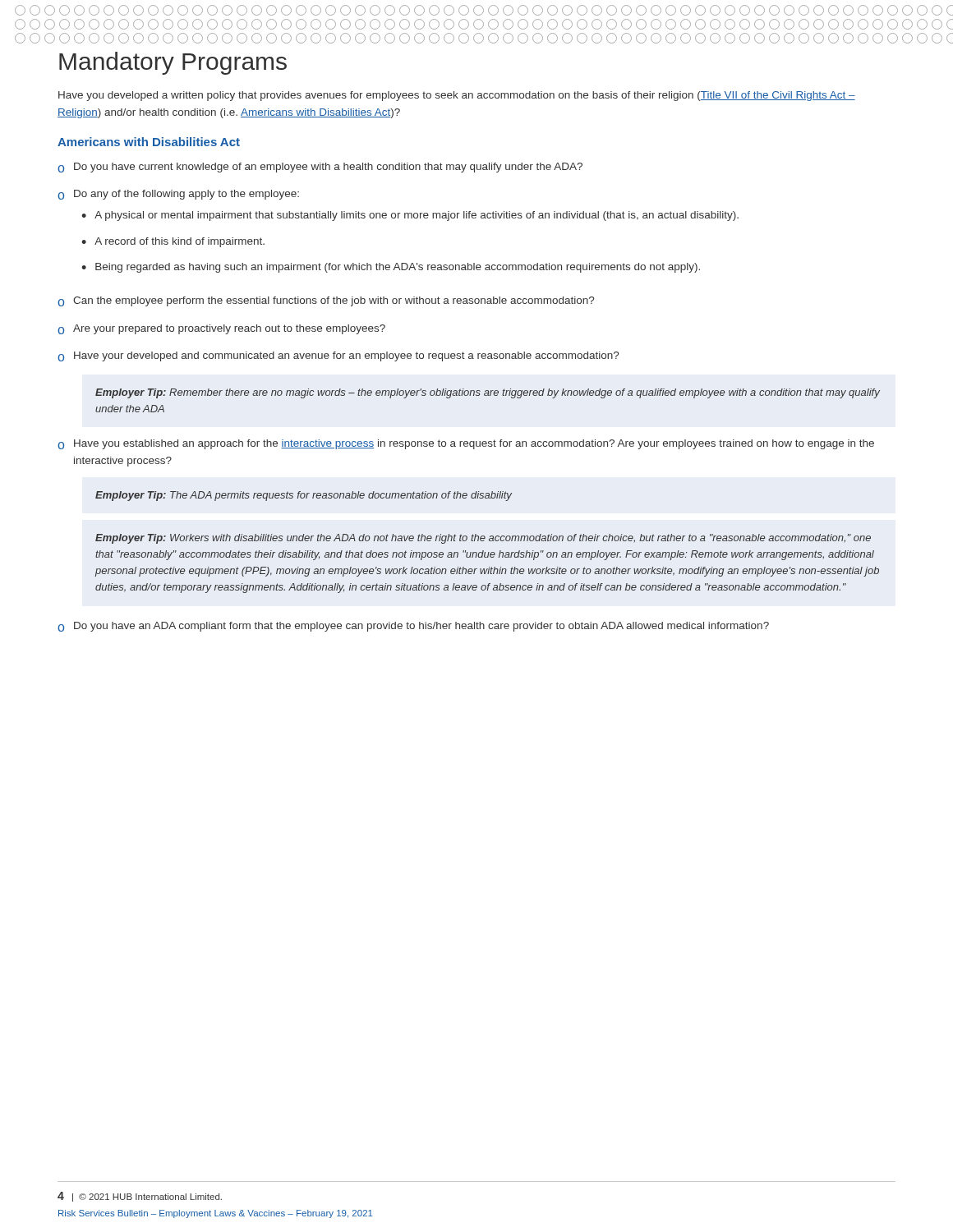This screenshot has height=1232, width=953.
Task: Locate the text starting "Mandatory Programs"
Action: (173, 63)
